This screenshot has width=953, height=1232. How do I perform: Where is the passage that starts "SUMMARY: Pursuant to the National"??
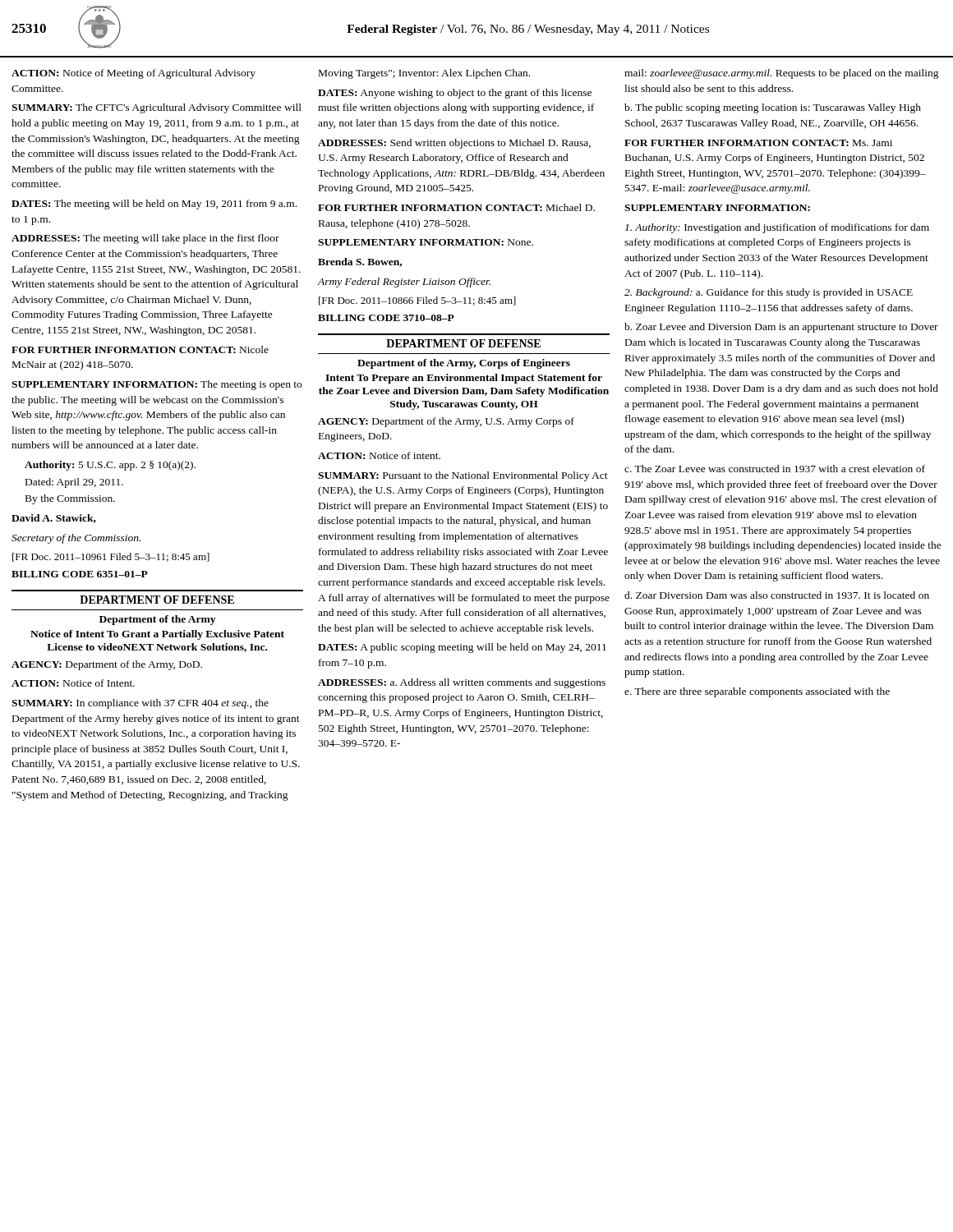[464, 610]
